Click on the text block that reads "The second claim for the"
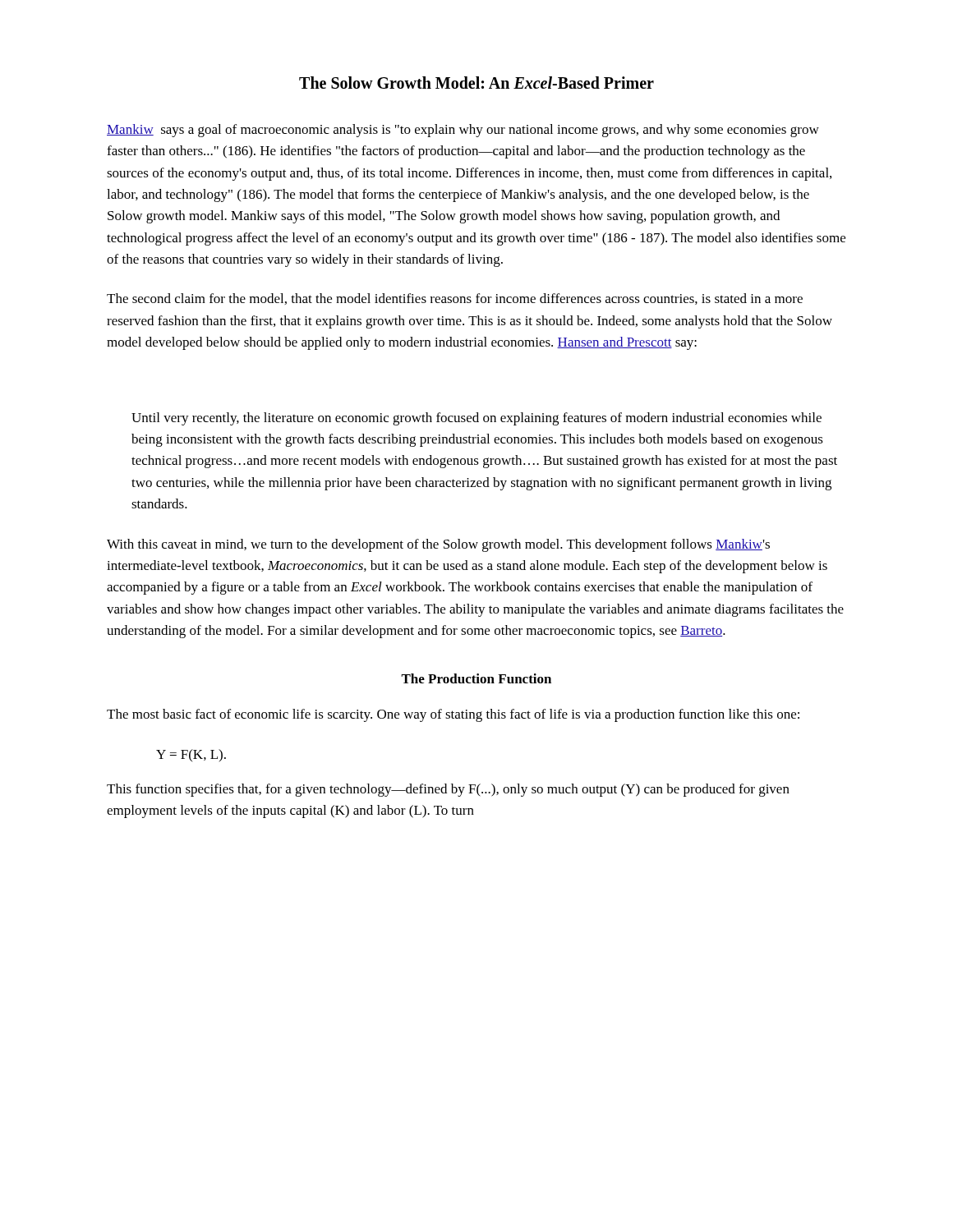The image size is (953, 1232). 476,321
